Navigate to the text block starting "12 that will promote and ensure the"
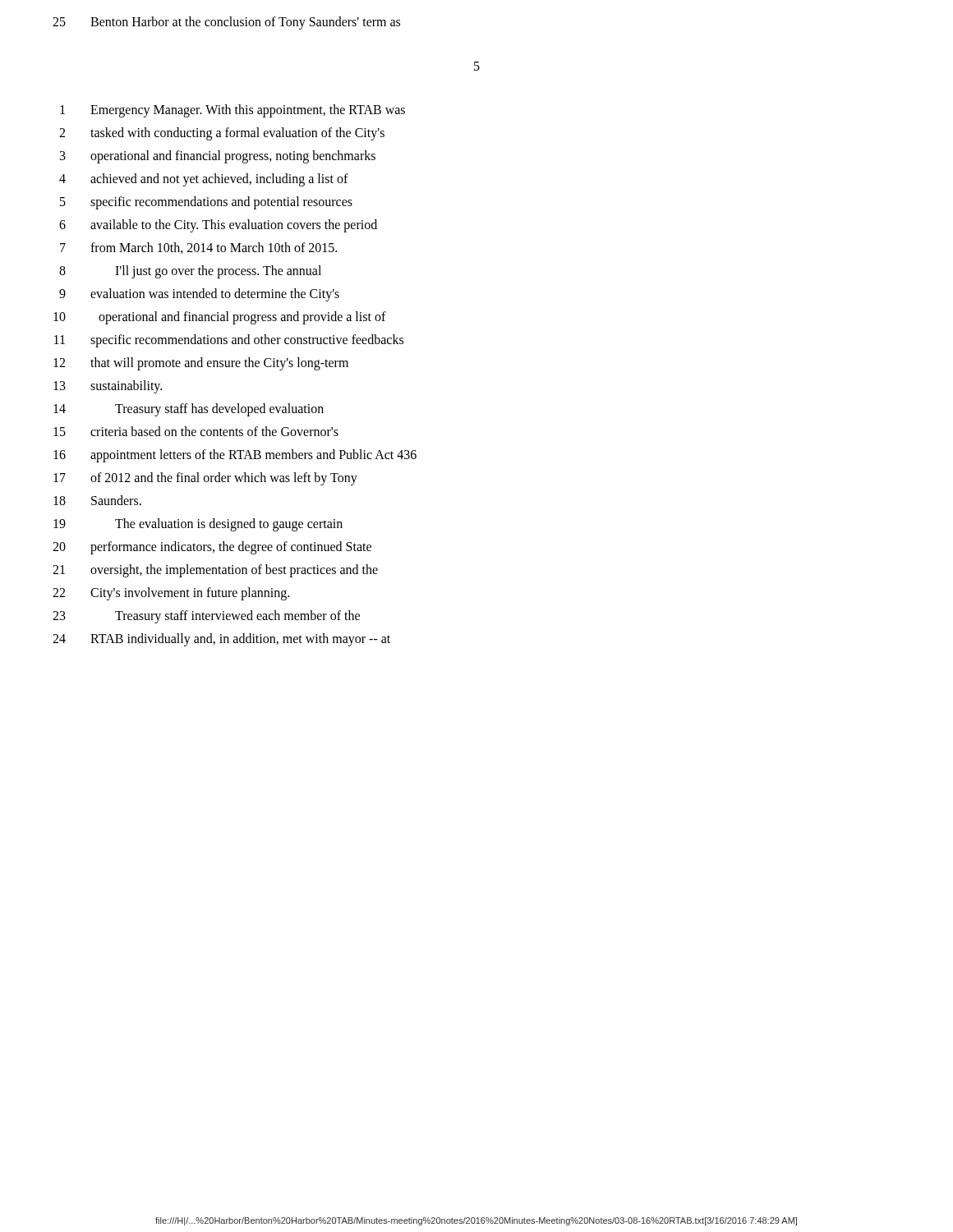The width and height of the screenshot is (953, 1232). point(174,363)
